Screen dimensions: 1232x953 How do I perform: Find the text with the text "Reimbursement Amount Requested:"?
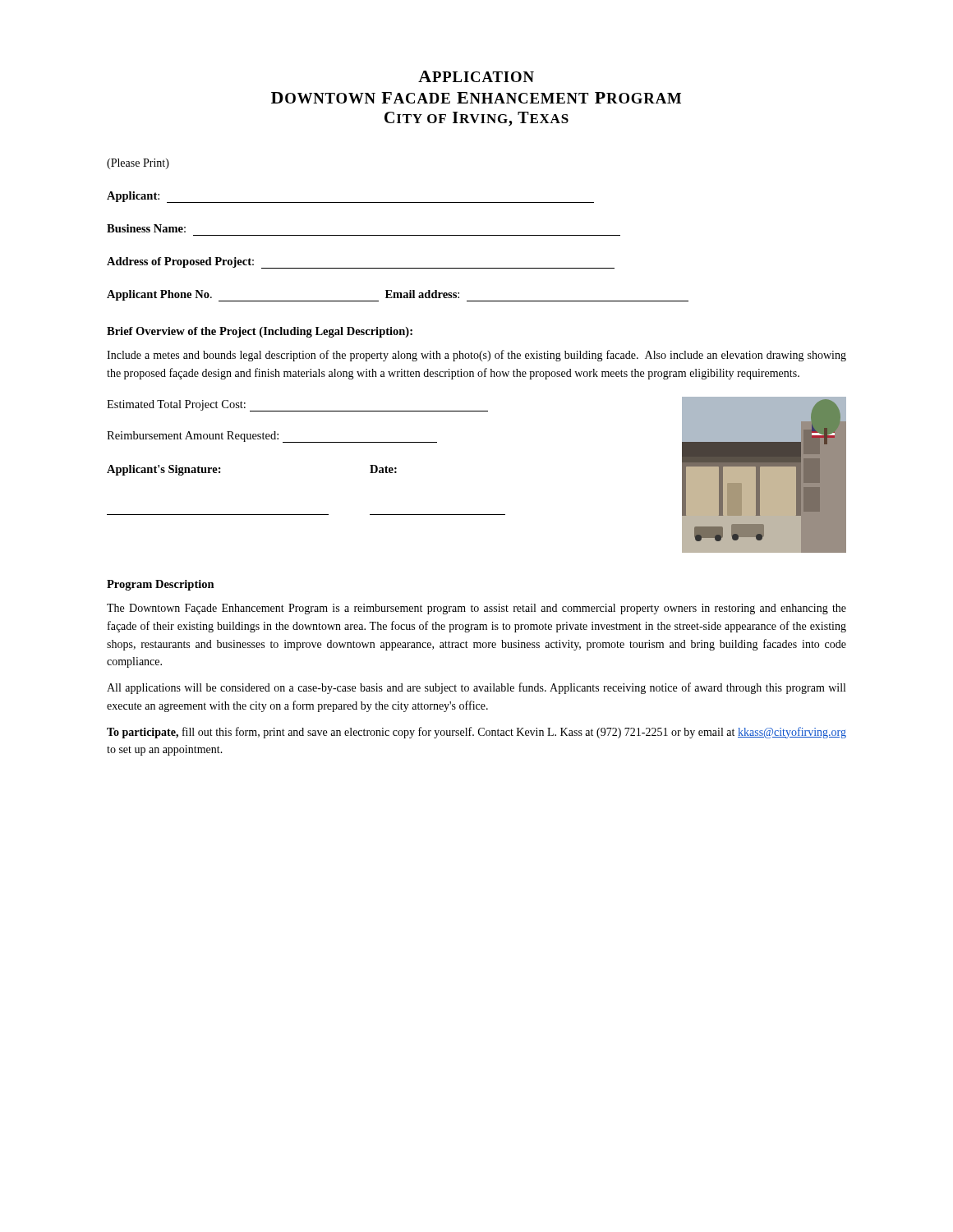(x=272, y=436)
